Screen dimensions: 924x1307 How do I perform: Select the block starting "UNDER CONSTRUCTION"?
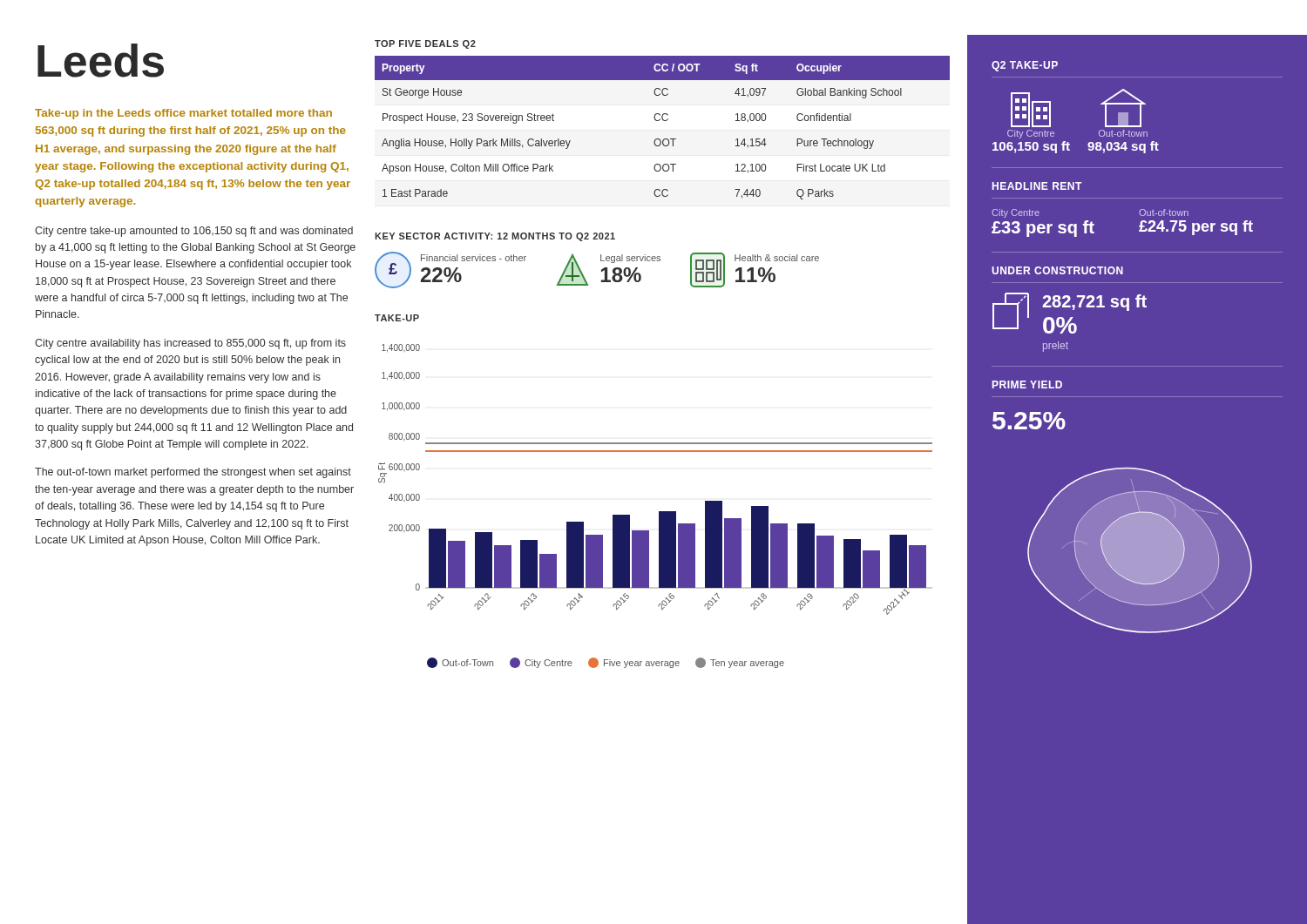tap(1058, 271)
